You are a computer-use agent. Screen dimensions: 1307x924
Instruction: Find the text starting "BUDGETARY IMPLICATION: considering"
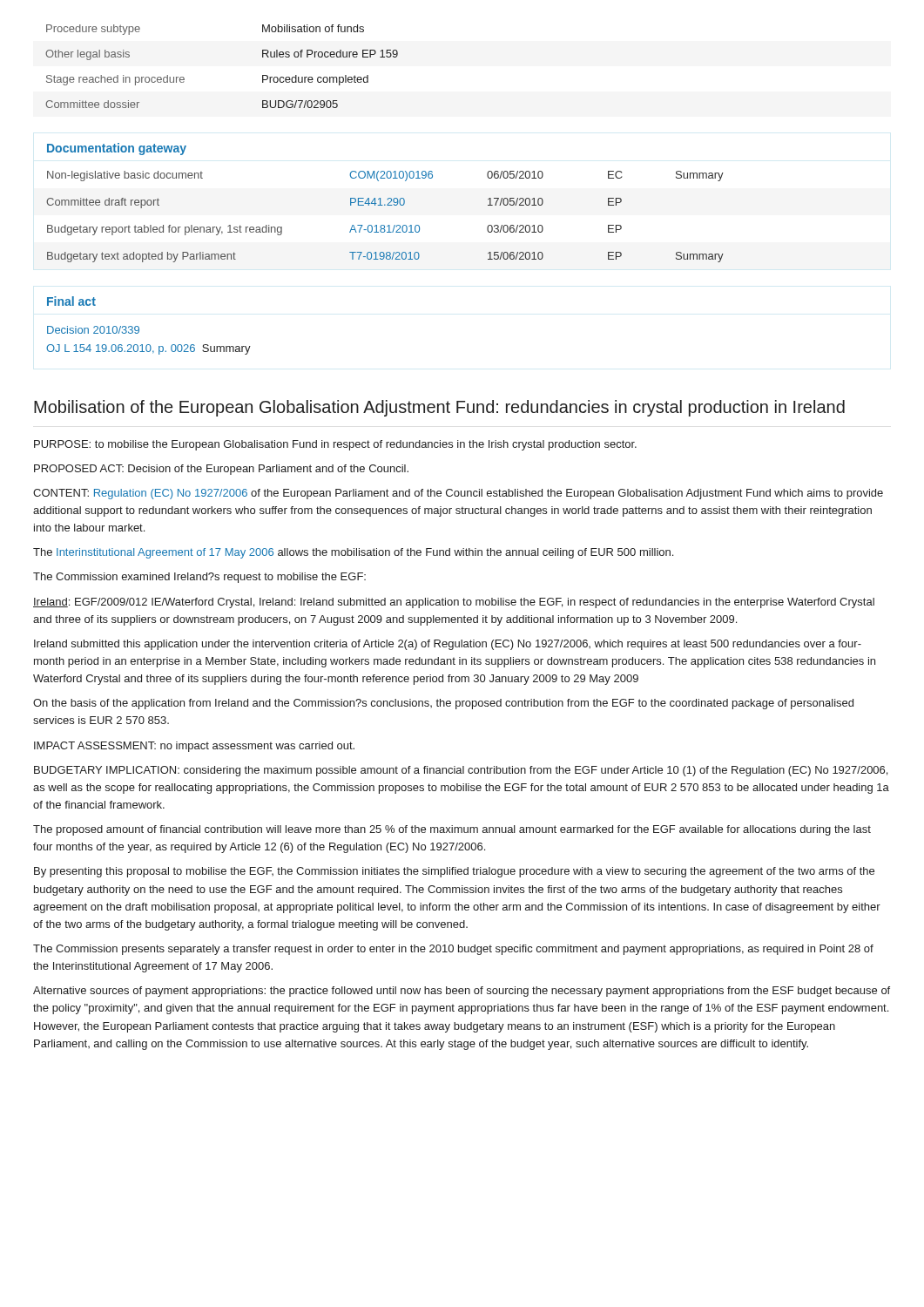pyautogui.click(x=461, y=787)
